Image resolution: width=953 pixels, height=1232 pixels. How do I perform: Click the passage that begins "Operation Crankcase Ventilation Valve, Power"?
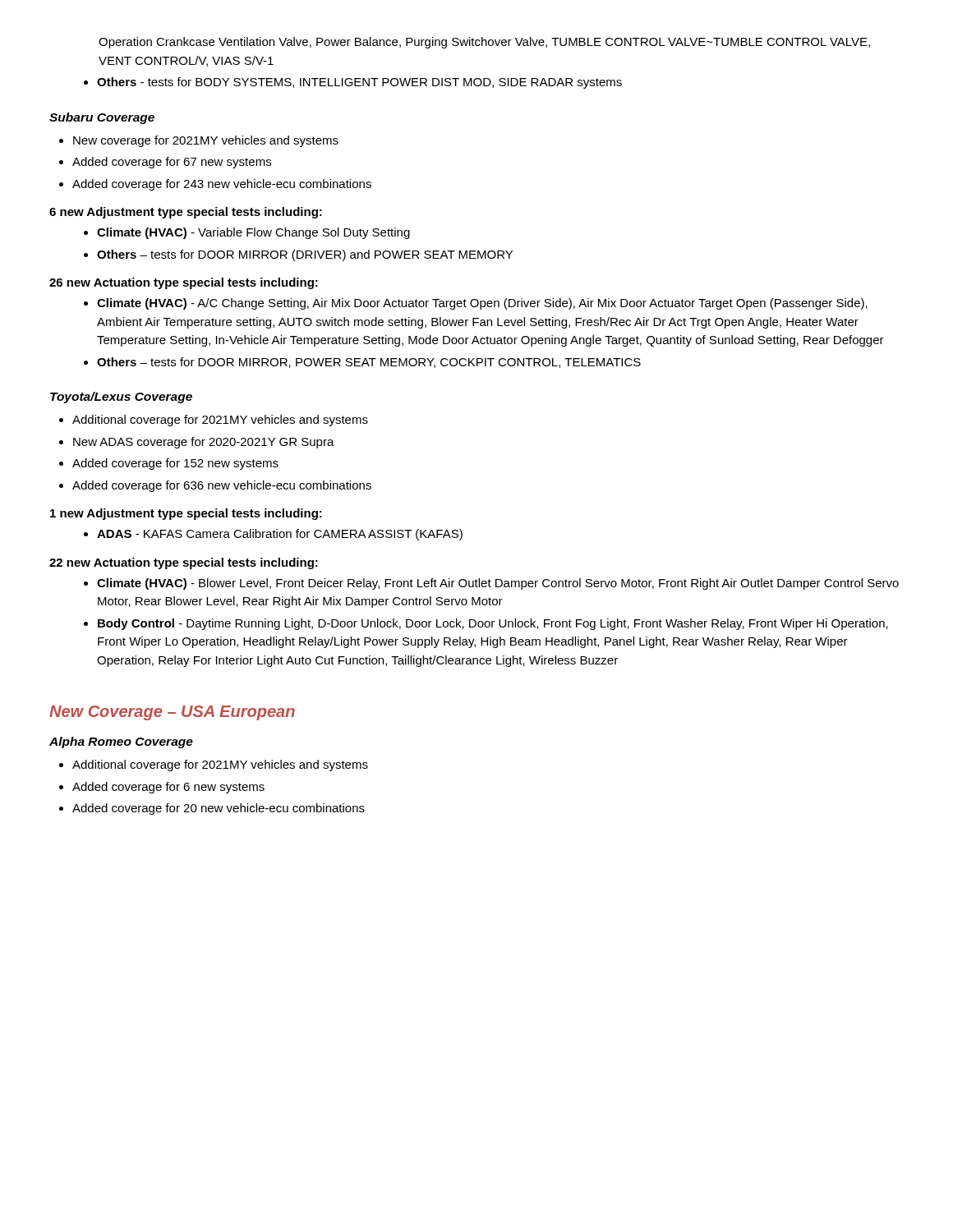tap(485, 51)
